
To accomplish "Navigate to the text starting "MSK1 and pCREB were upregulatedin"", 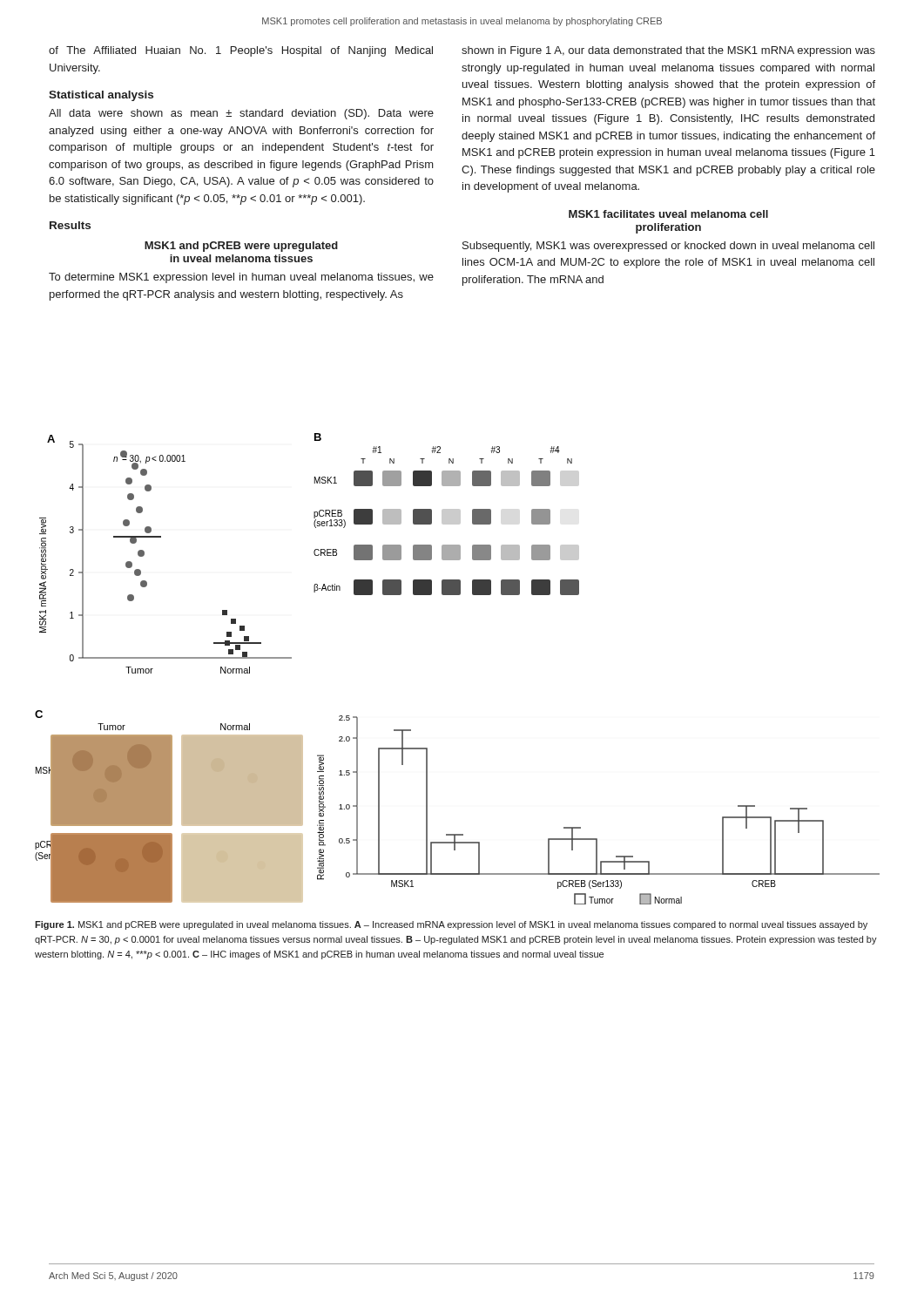I will 241,252.
